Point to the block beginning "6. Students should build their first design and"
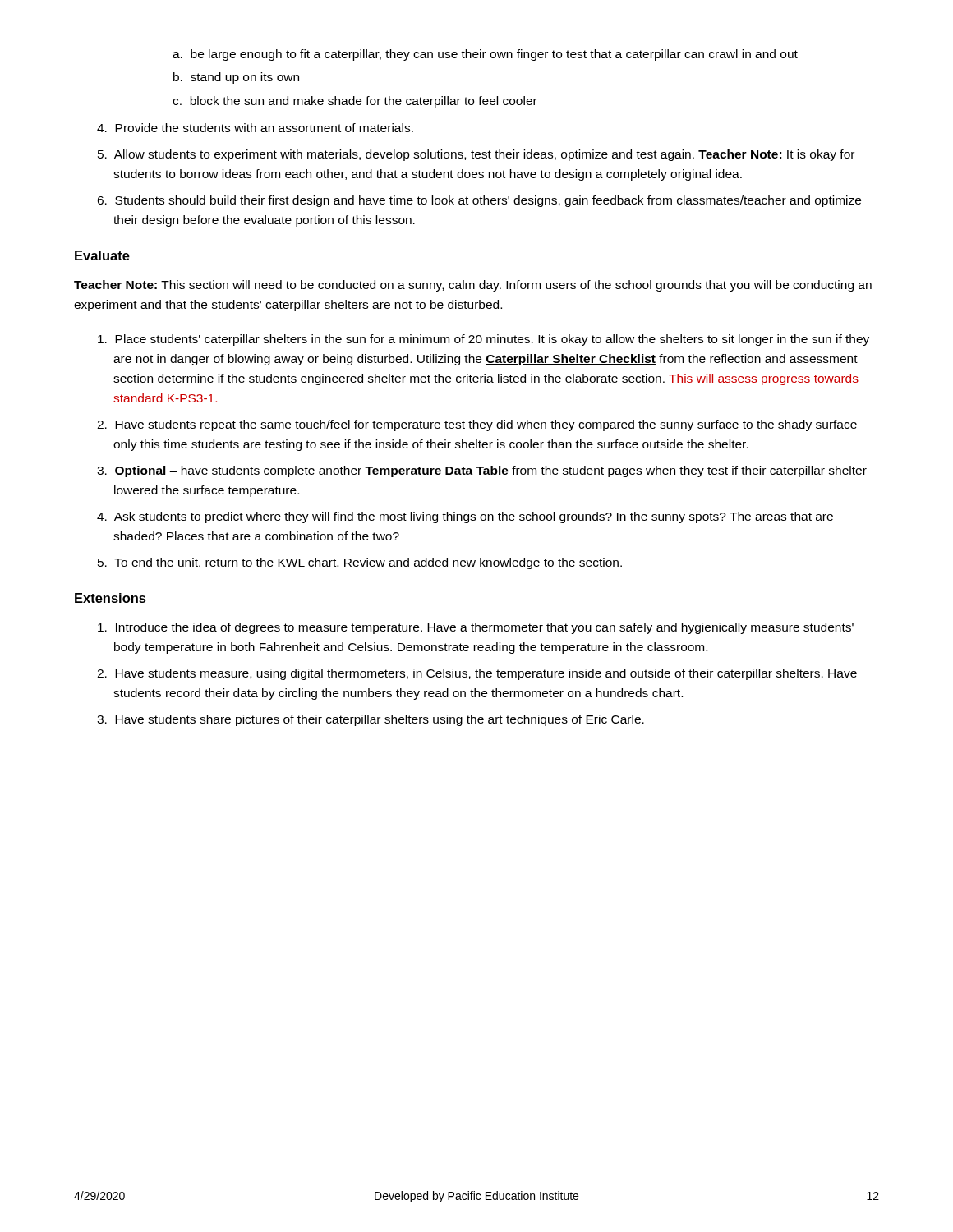The image size is (953, 1232). [x=479, y=210]
